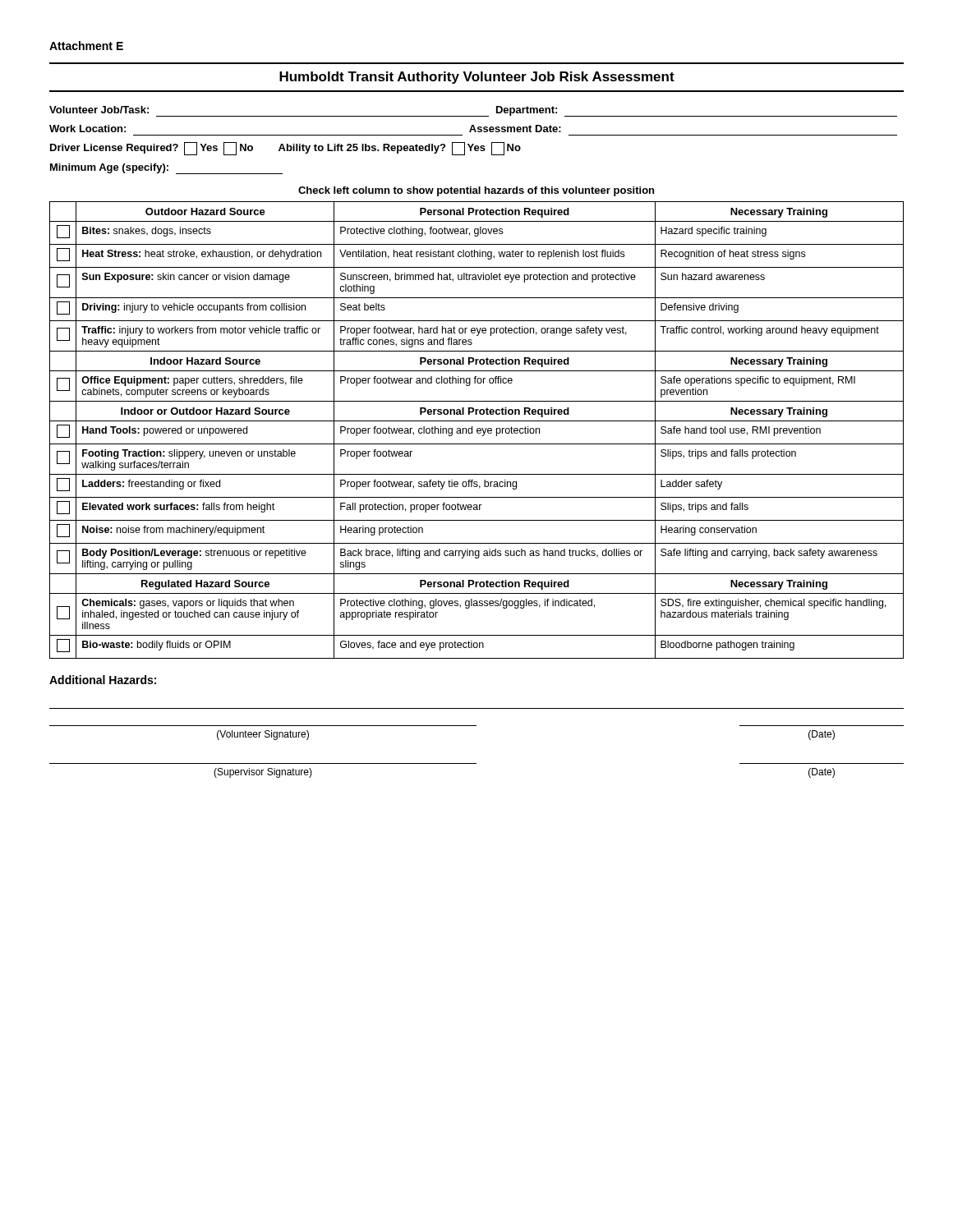Click where it says "Minimum Age (specify):"
Viewport: 953px width, 1232px height.
pyautogui.click(x=166, y=167)
